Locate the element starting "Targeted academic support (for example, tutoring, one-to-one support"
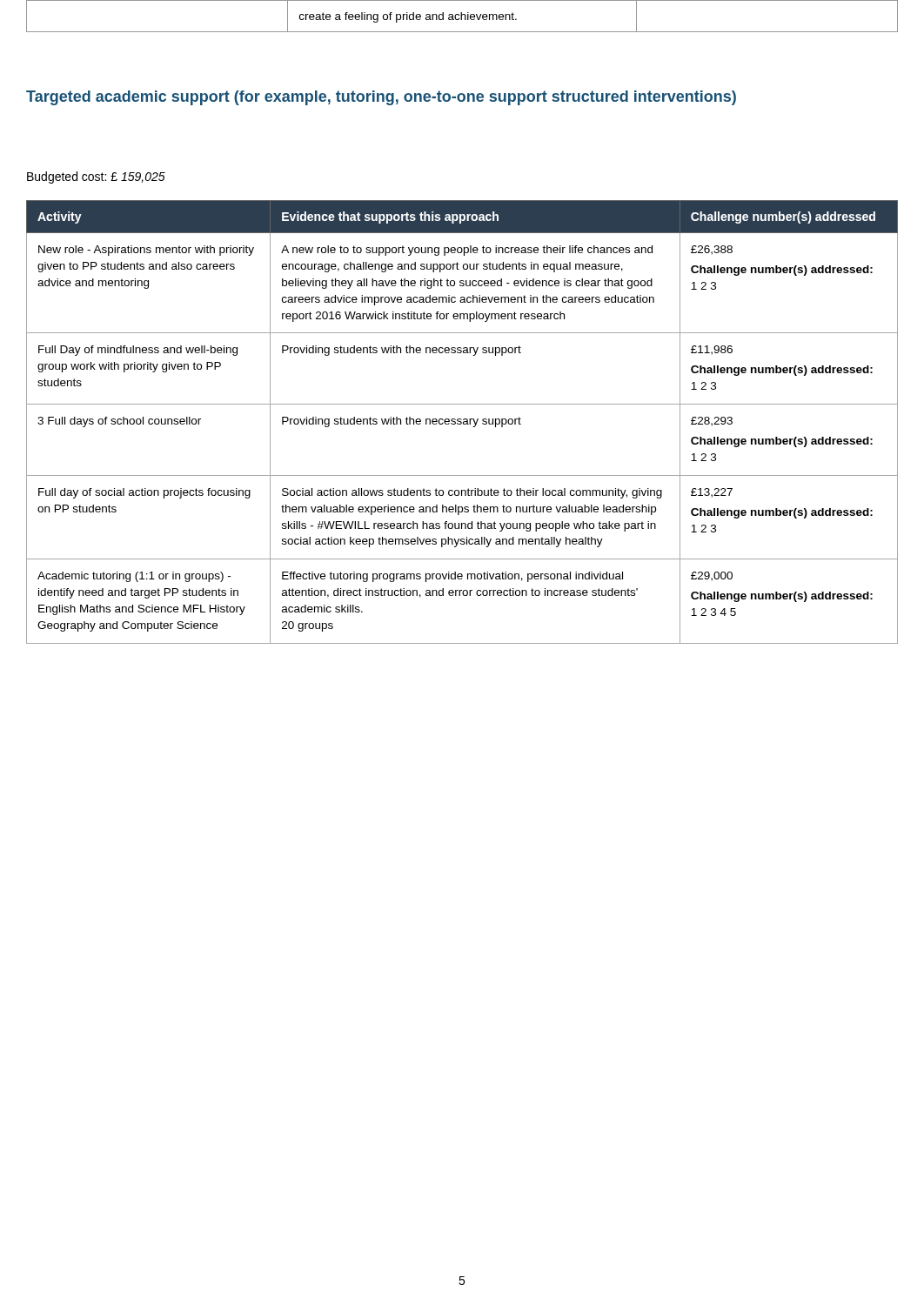 tap(462, 97)
